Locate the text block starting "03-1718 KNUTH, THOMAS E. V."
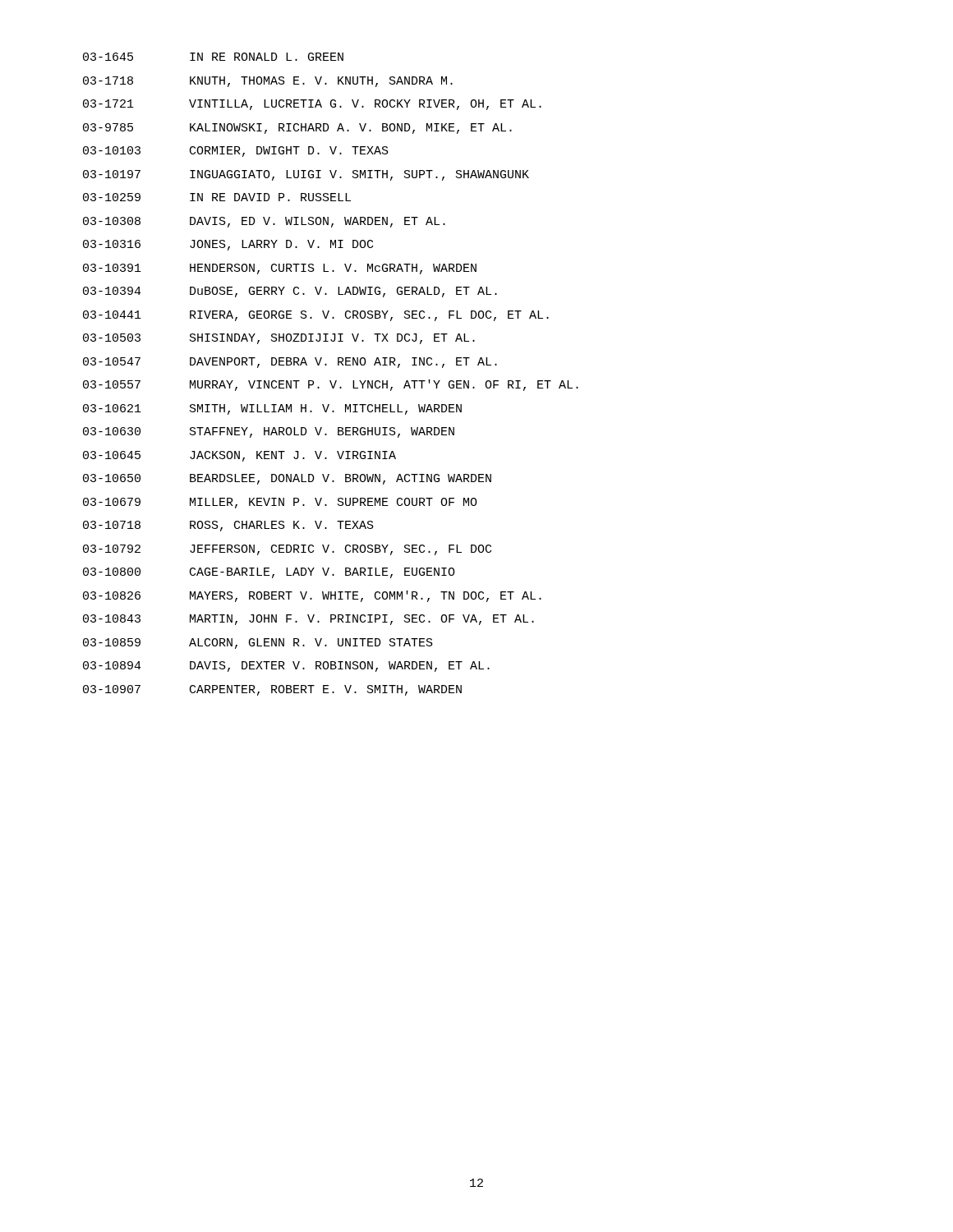Image resolution: width=953 pixels, height=1232 pixels. click(268, 82)
